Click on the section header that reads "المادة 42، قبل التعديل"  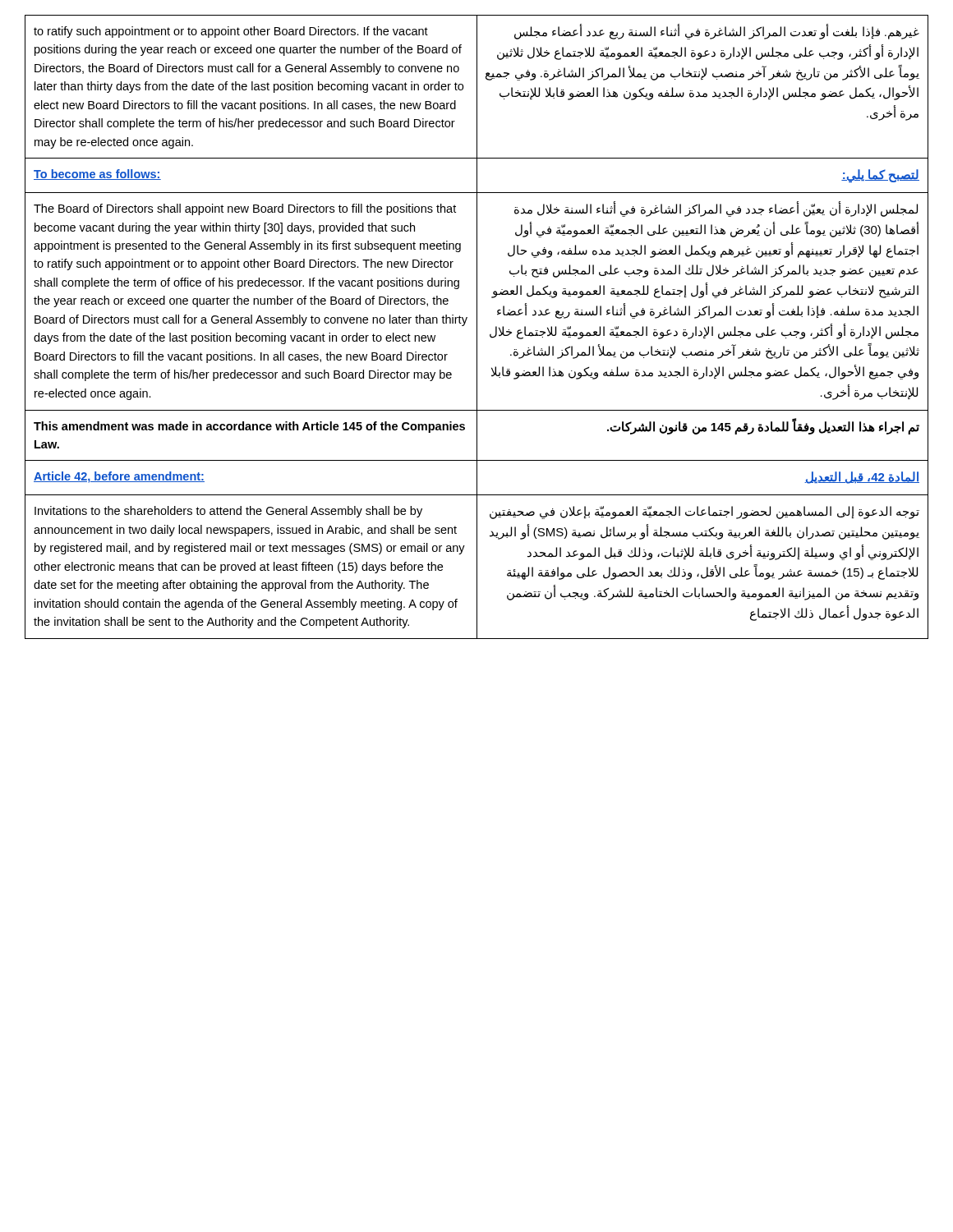pos(862,477)
